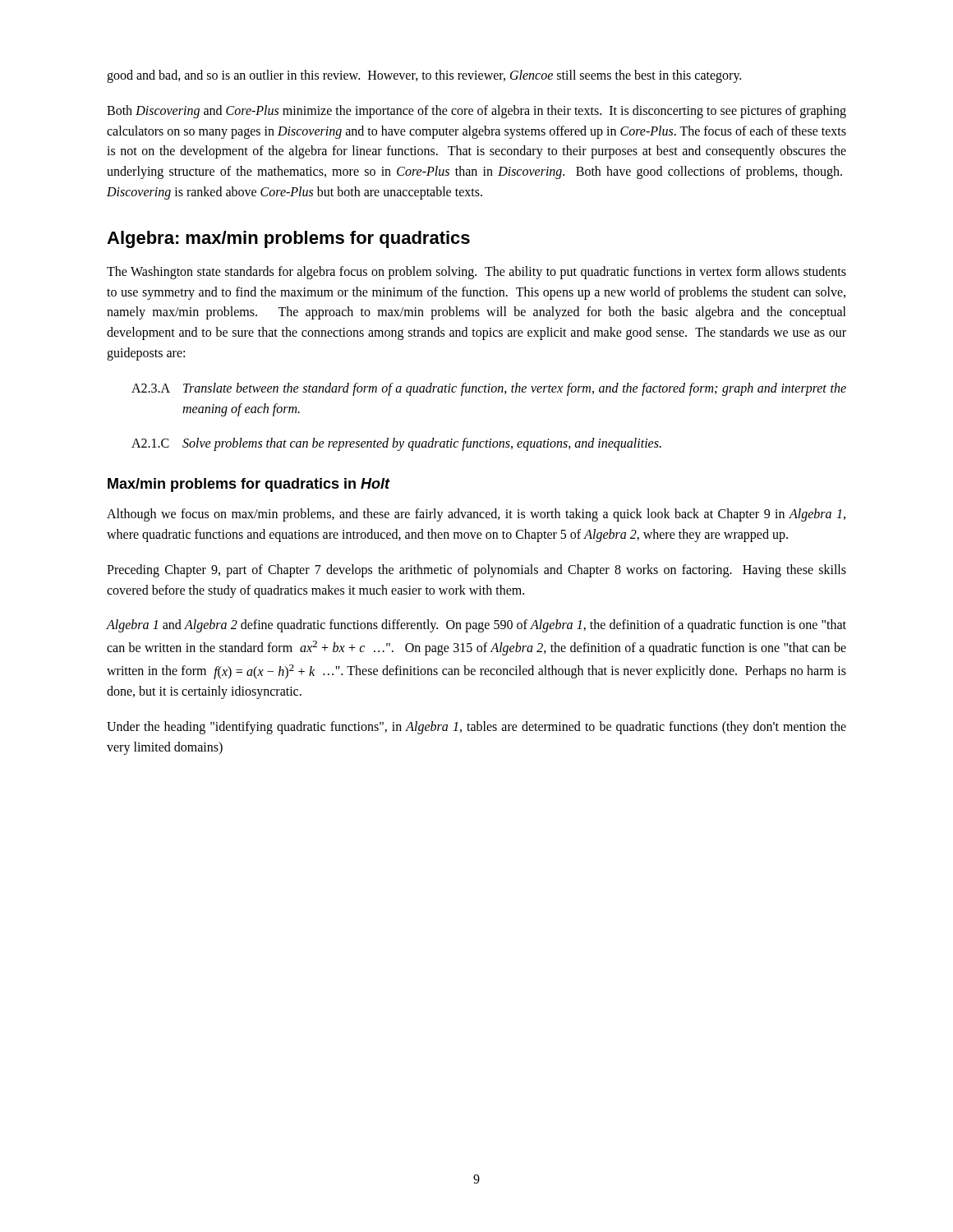Screen dimensions: 1232x953
Task: Where is the passage that starts "good and bad,"?
Action: [425, 75]
